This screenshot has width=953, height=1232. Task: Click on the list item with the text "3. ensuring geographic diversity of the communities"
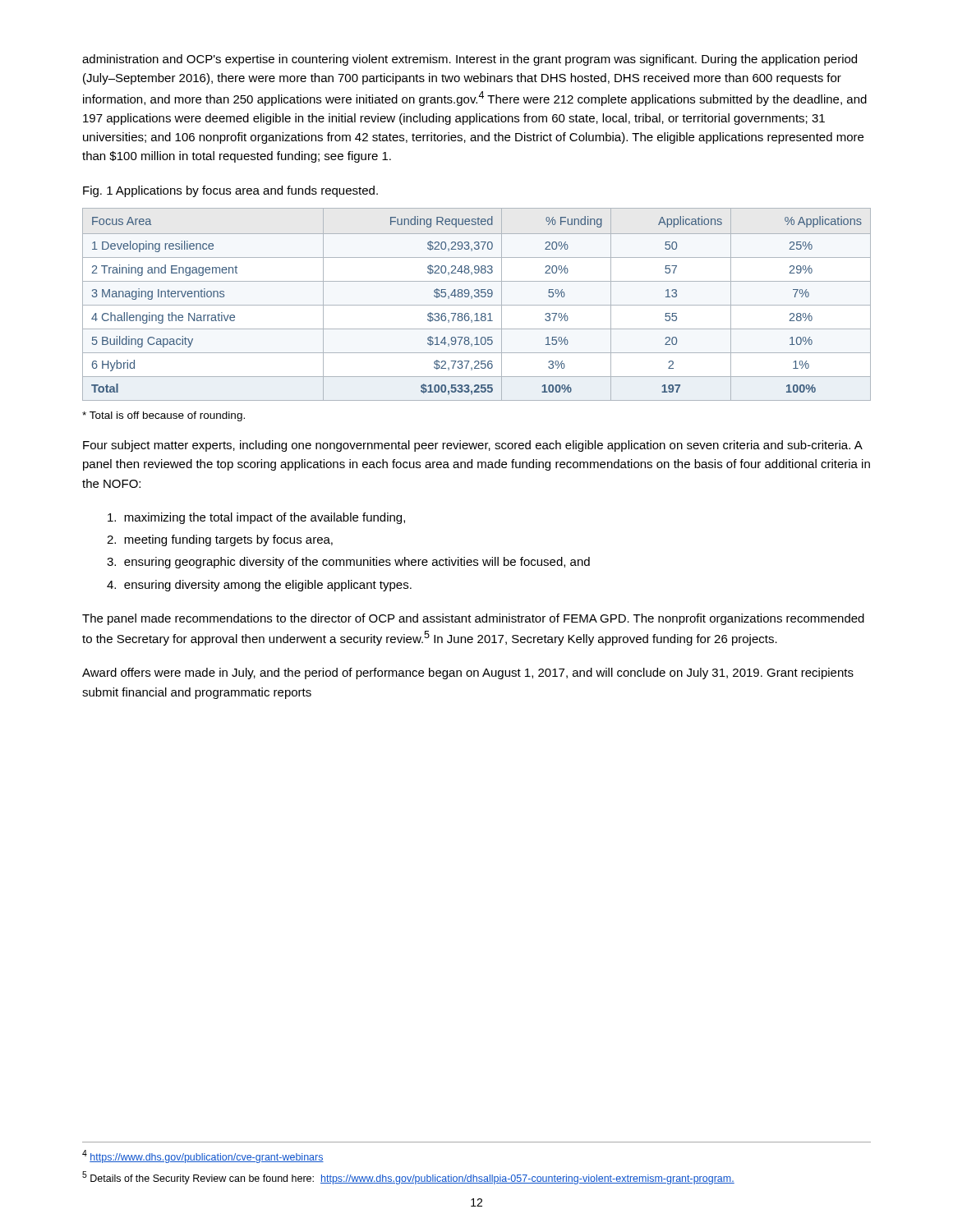coord(349,562)
